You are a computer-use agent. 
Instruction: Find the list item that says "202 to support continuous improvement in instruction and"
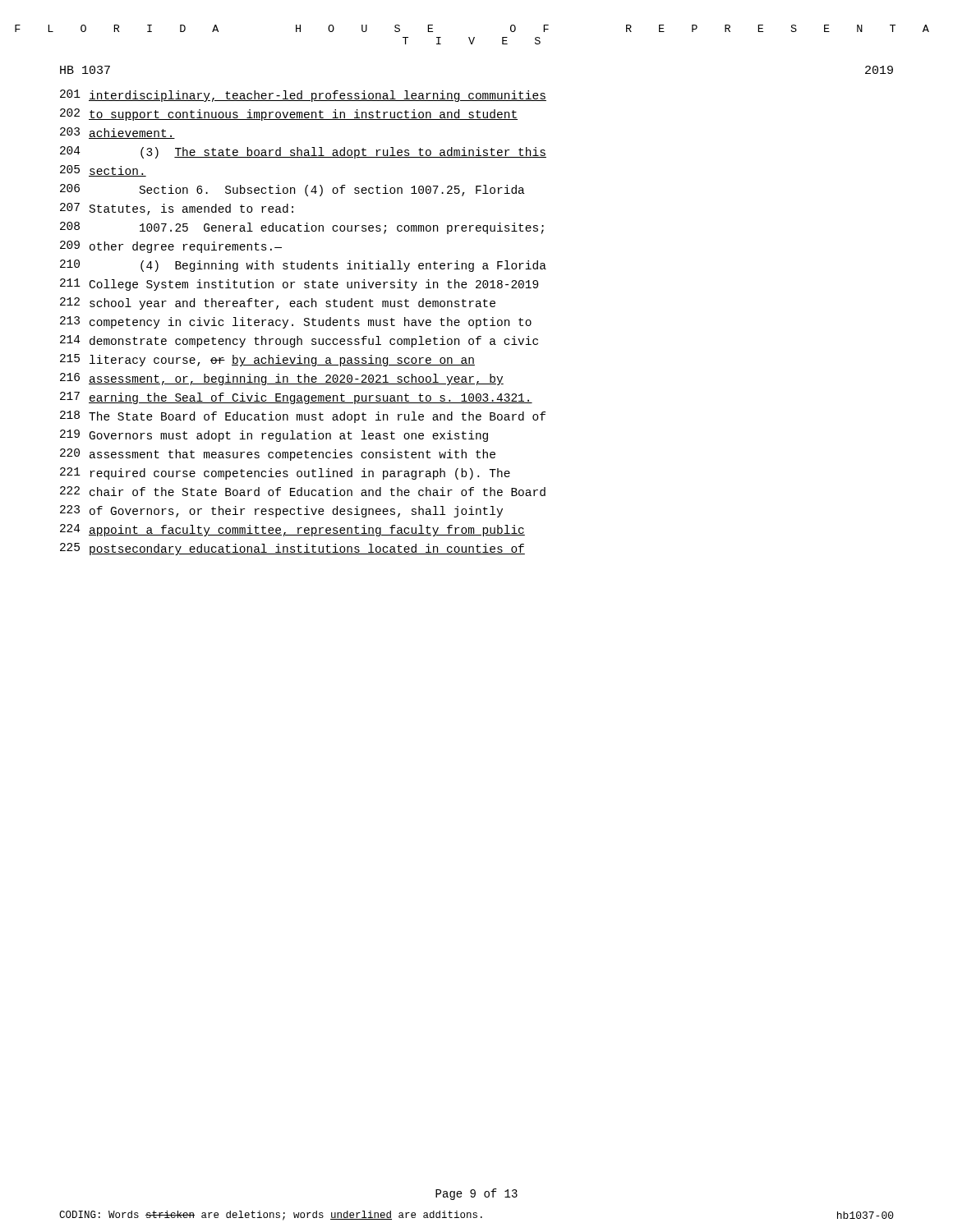pos(472,115)
